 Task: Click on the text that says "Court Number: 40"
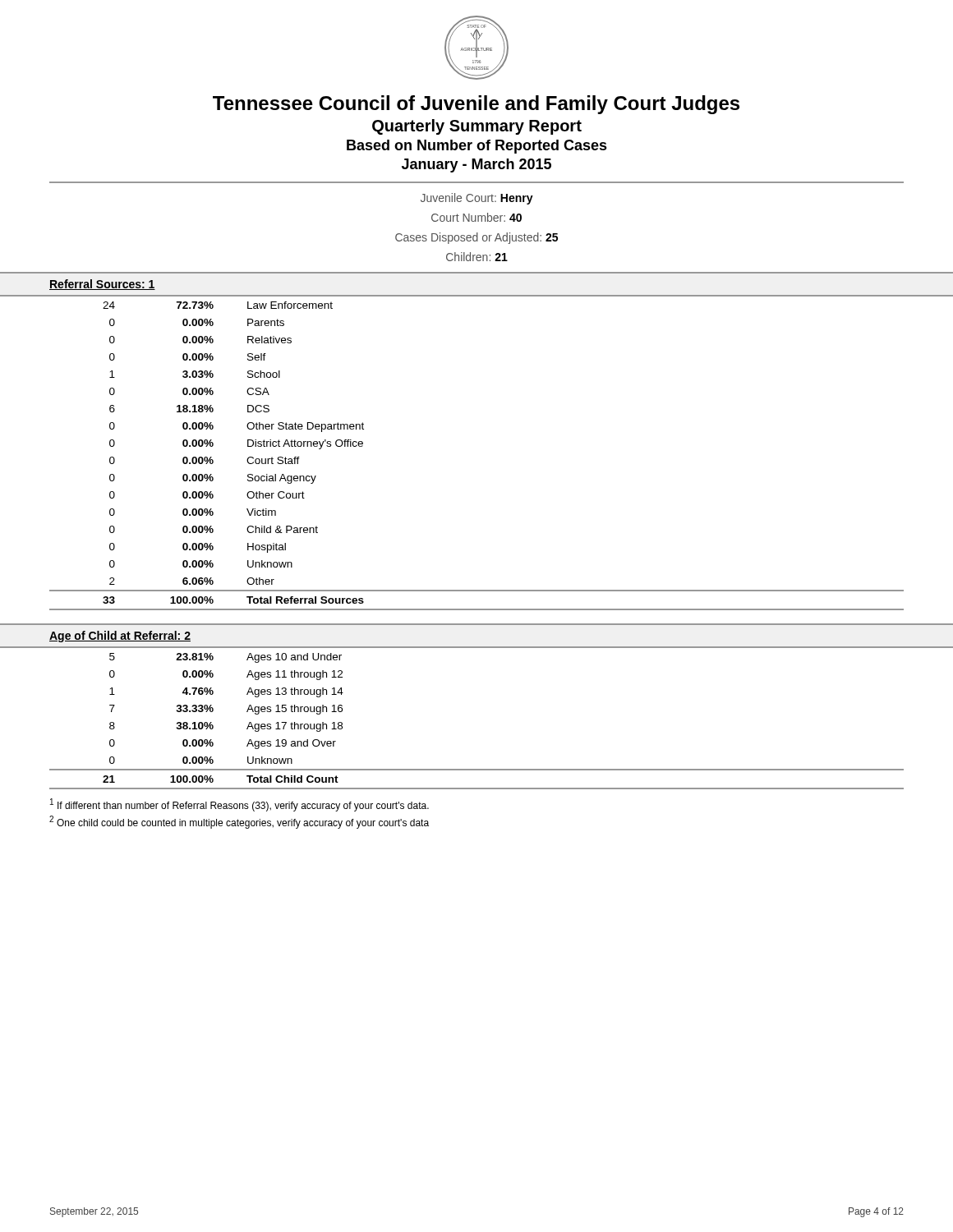(476, 218)
